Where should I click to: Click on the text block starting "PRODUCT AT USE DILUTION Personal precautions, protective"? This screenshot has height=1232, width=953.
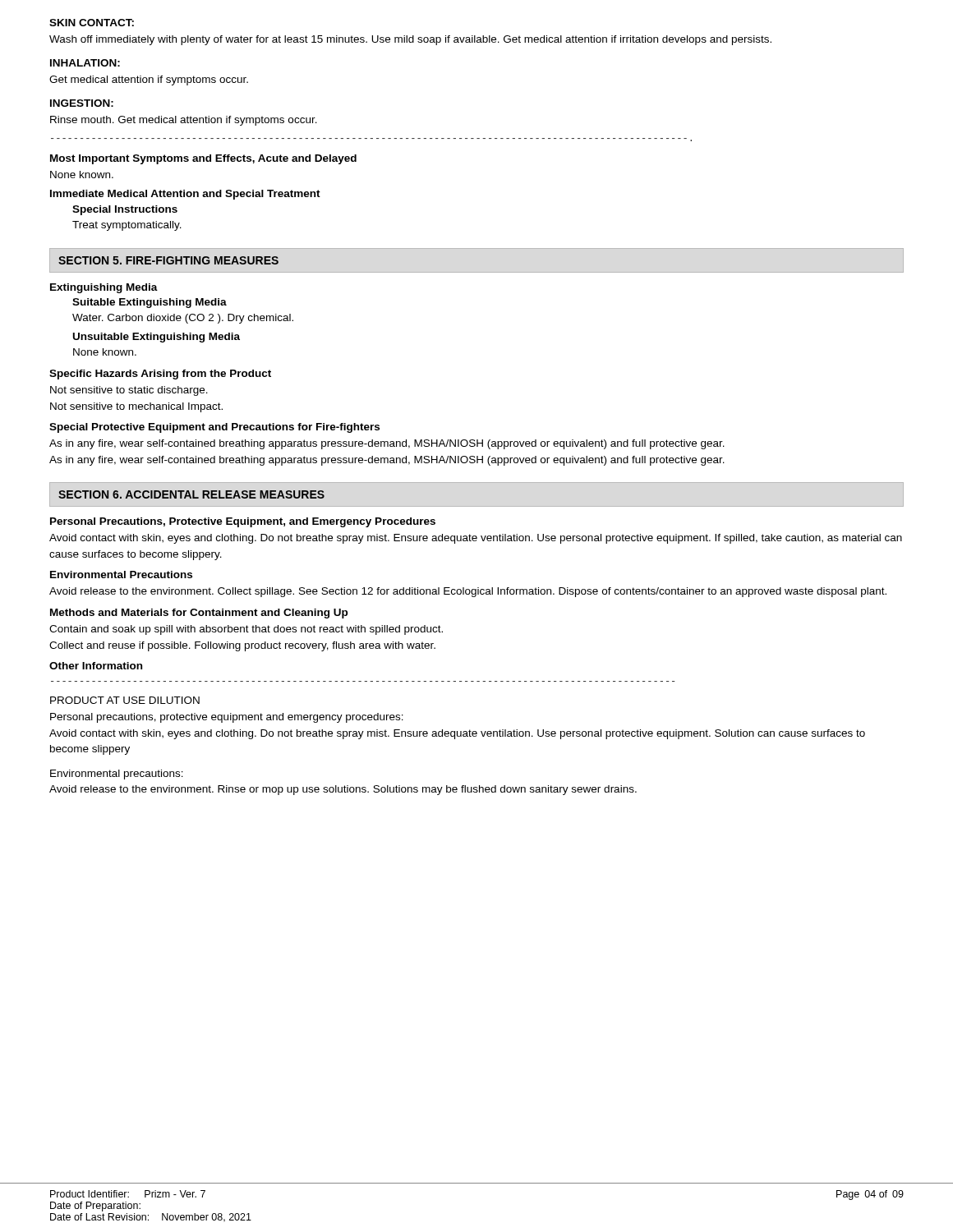pos(457,725)
